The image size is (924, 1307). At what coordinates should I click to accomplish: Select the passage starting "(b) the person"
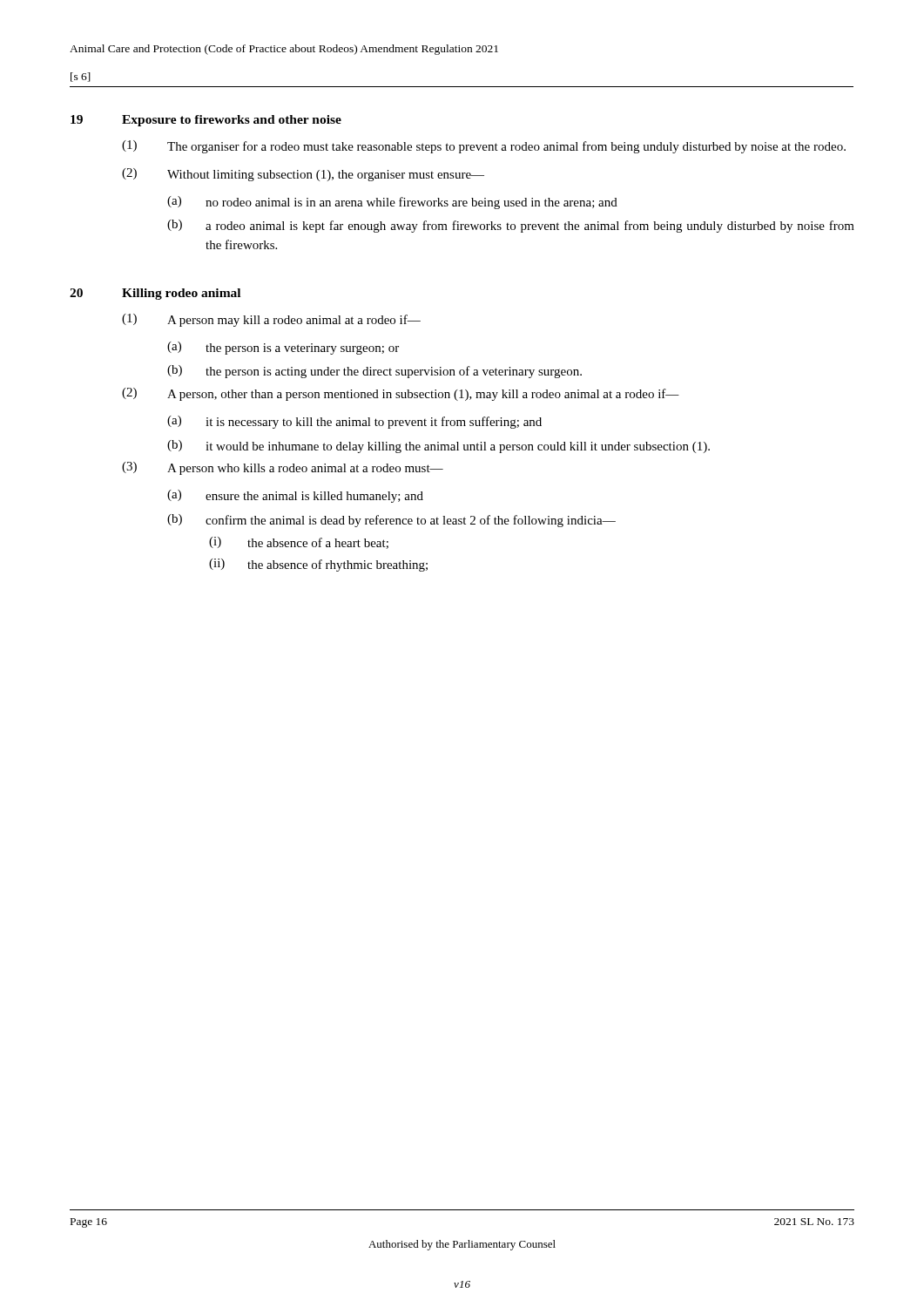click(511, 372)
